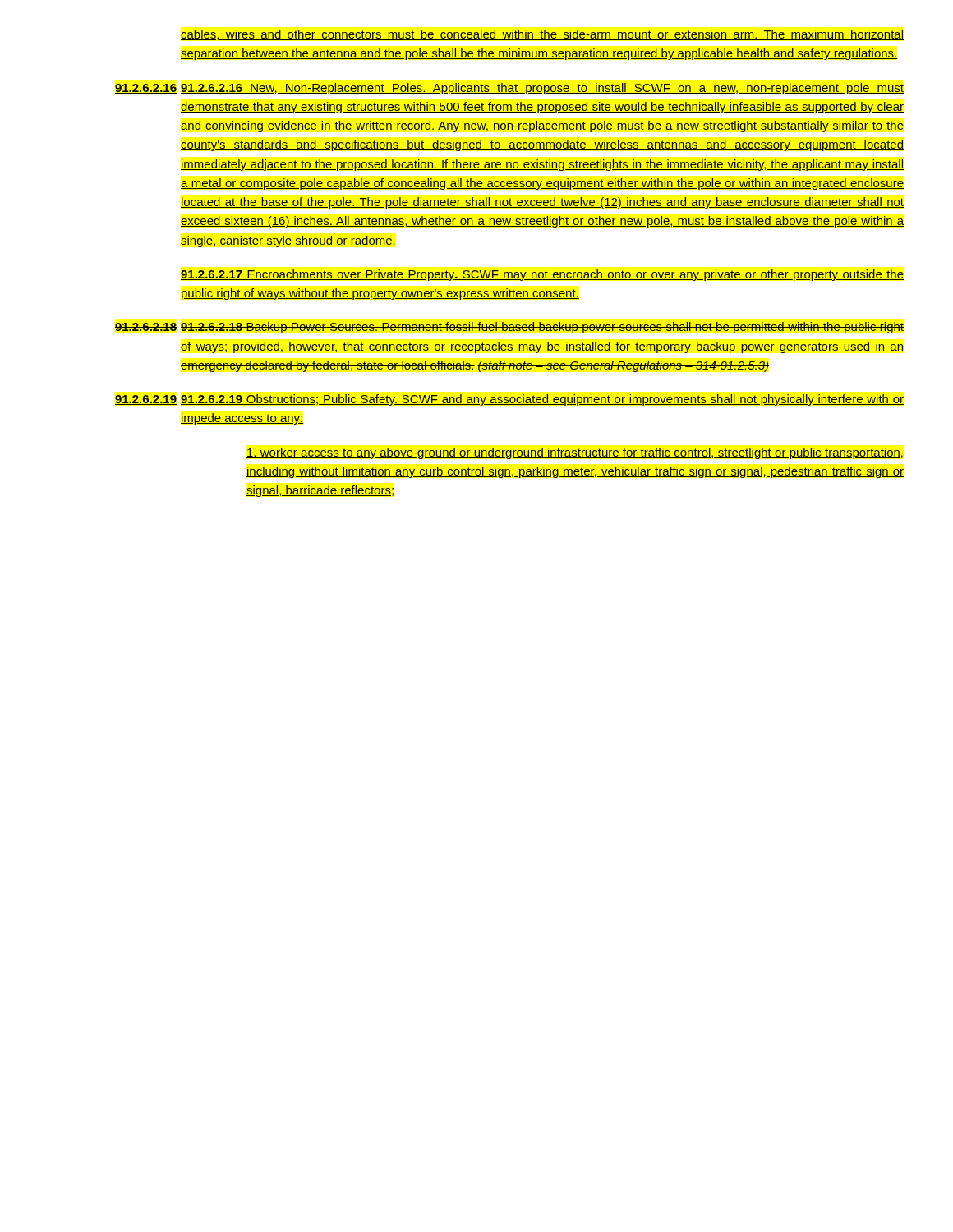Locate the text block starting "worker access to any above-ground or underground"
Image resolution: width=953 pixels, height=1232 pixels.
point(575,471)
